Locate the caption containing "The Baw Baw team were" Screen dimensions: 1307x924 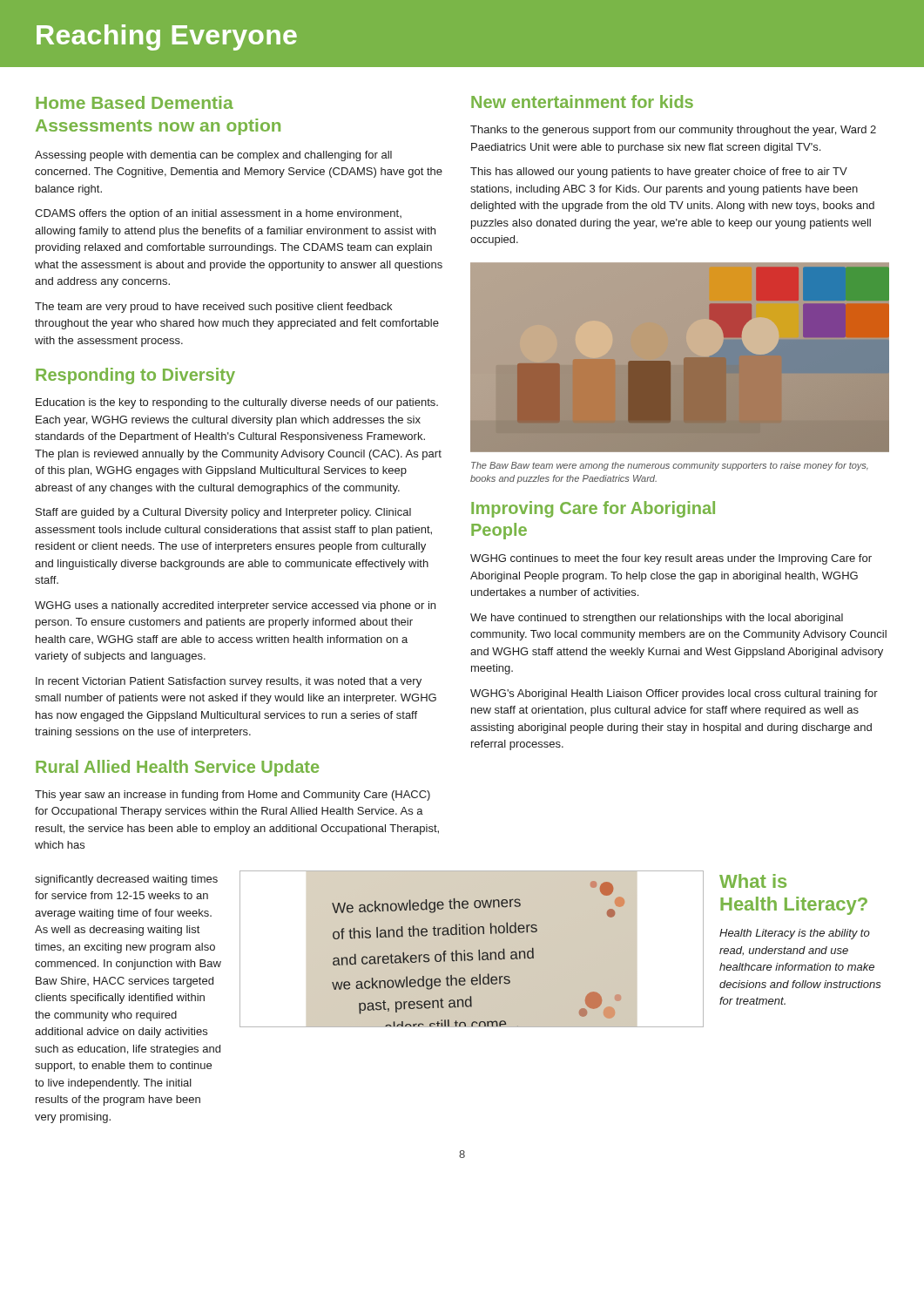pos(670,472)
